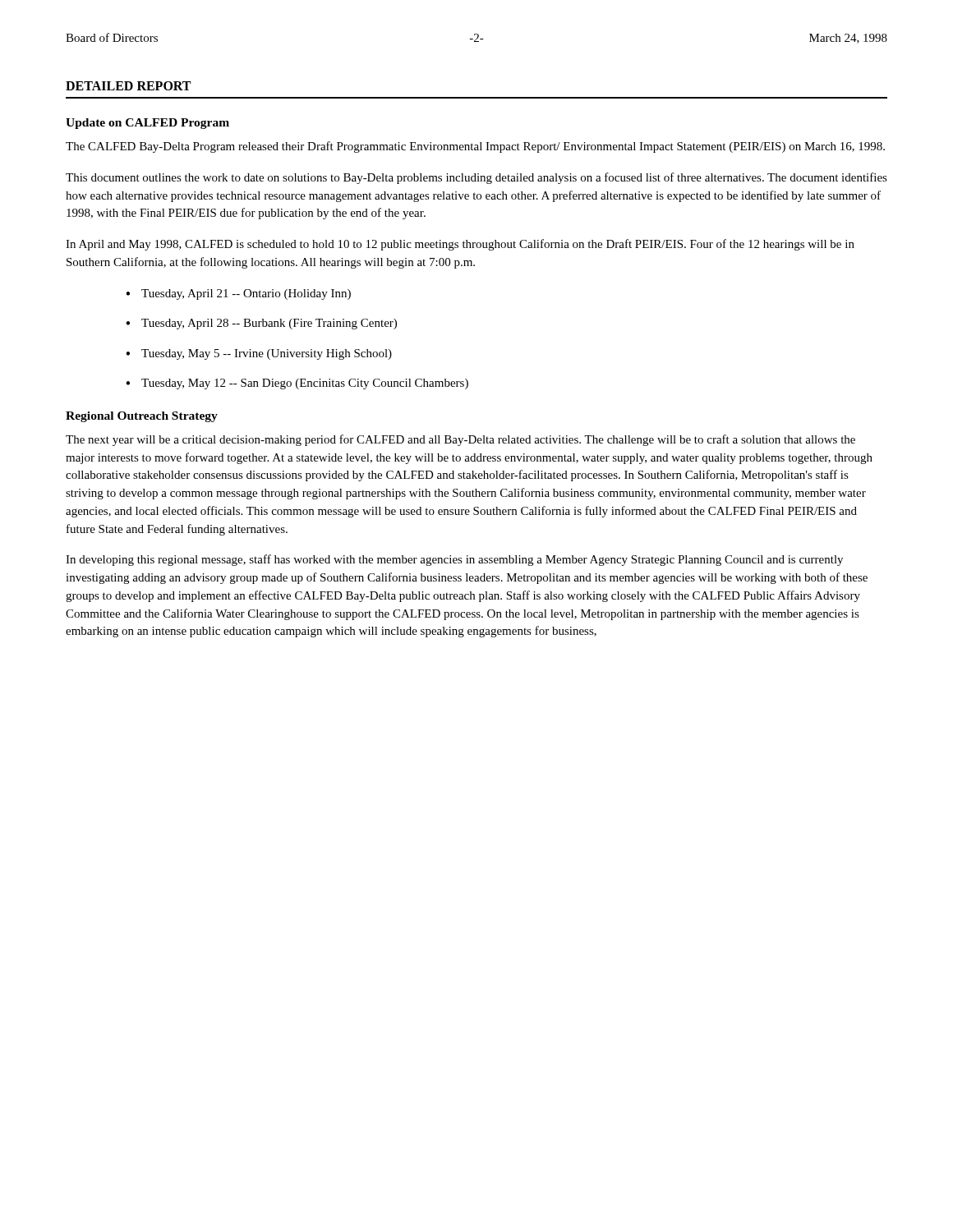The width and height of the screenshot is (953, 1232).
Task: Select the passage starting "The next year will be a critical decision-making"
Action: tap(469, 484)
